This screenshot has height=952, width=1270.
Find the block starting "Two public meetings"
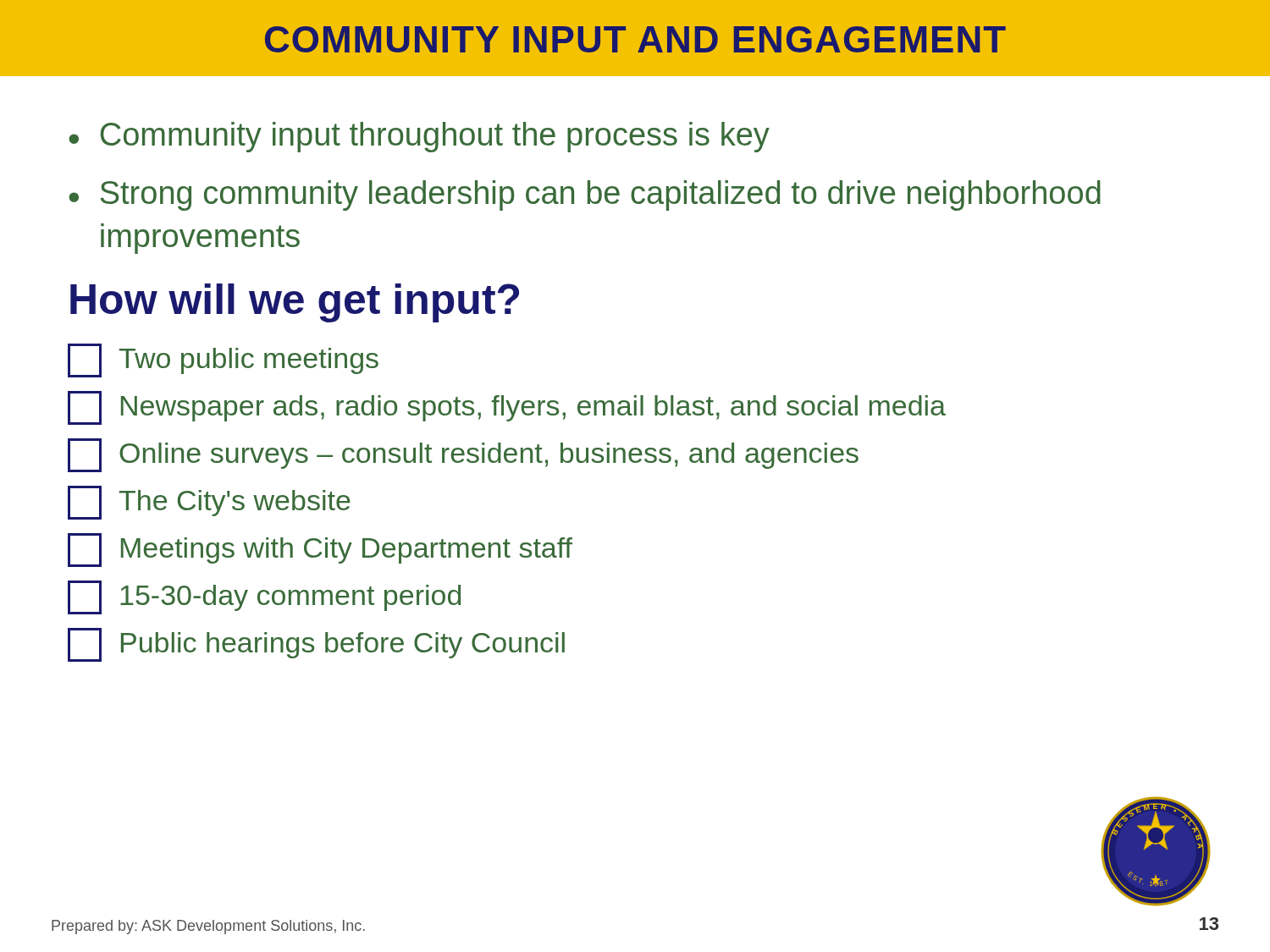pyautogui.click(x=224, y=359)
